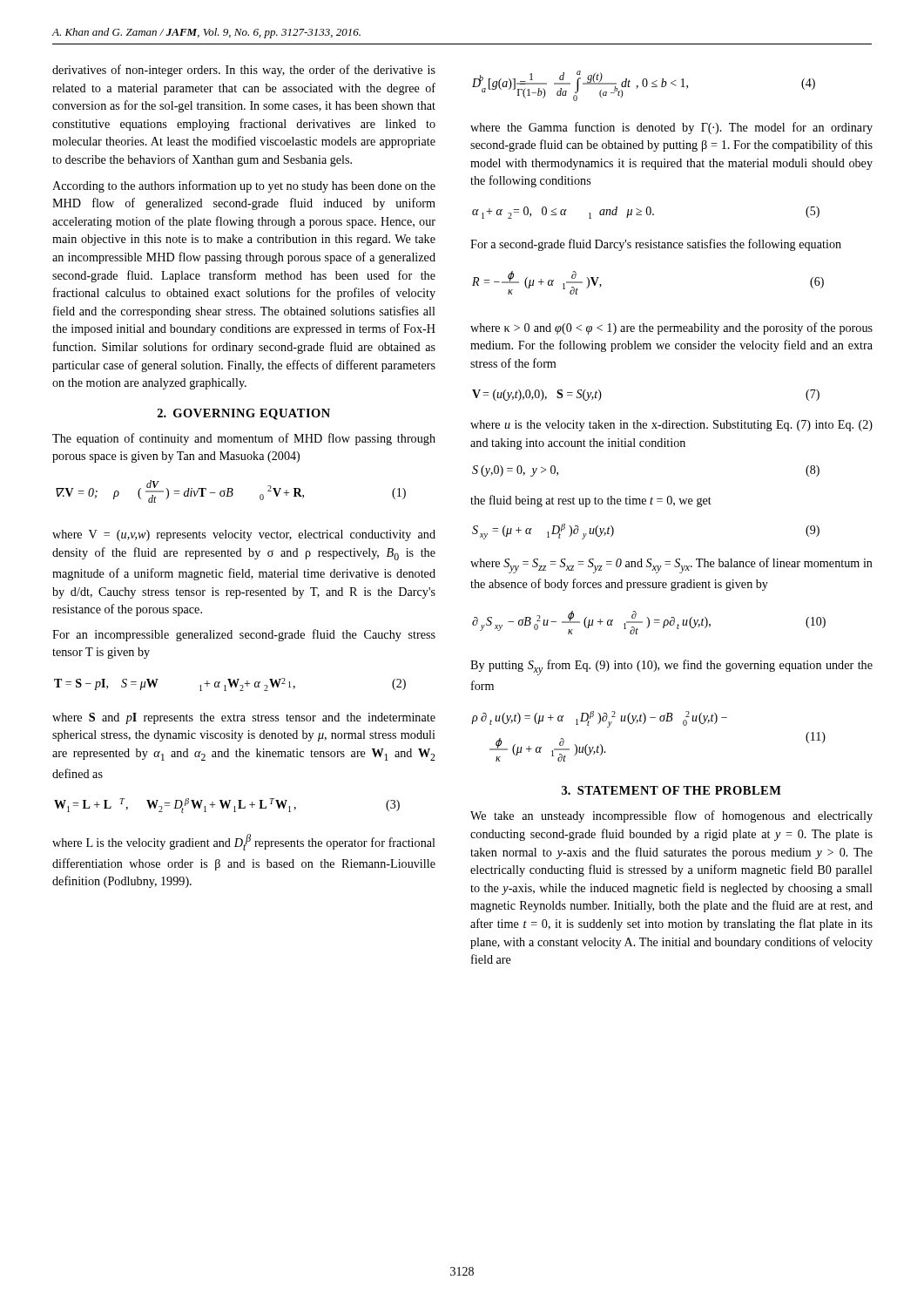This screenshot has width=924, height=1307.
Task: Find the region starting "2. GOVERNING EQUATION"
Action: (x=244, y=413)
